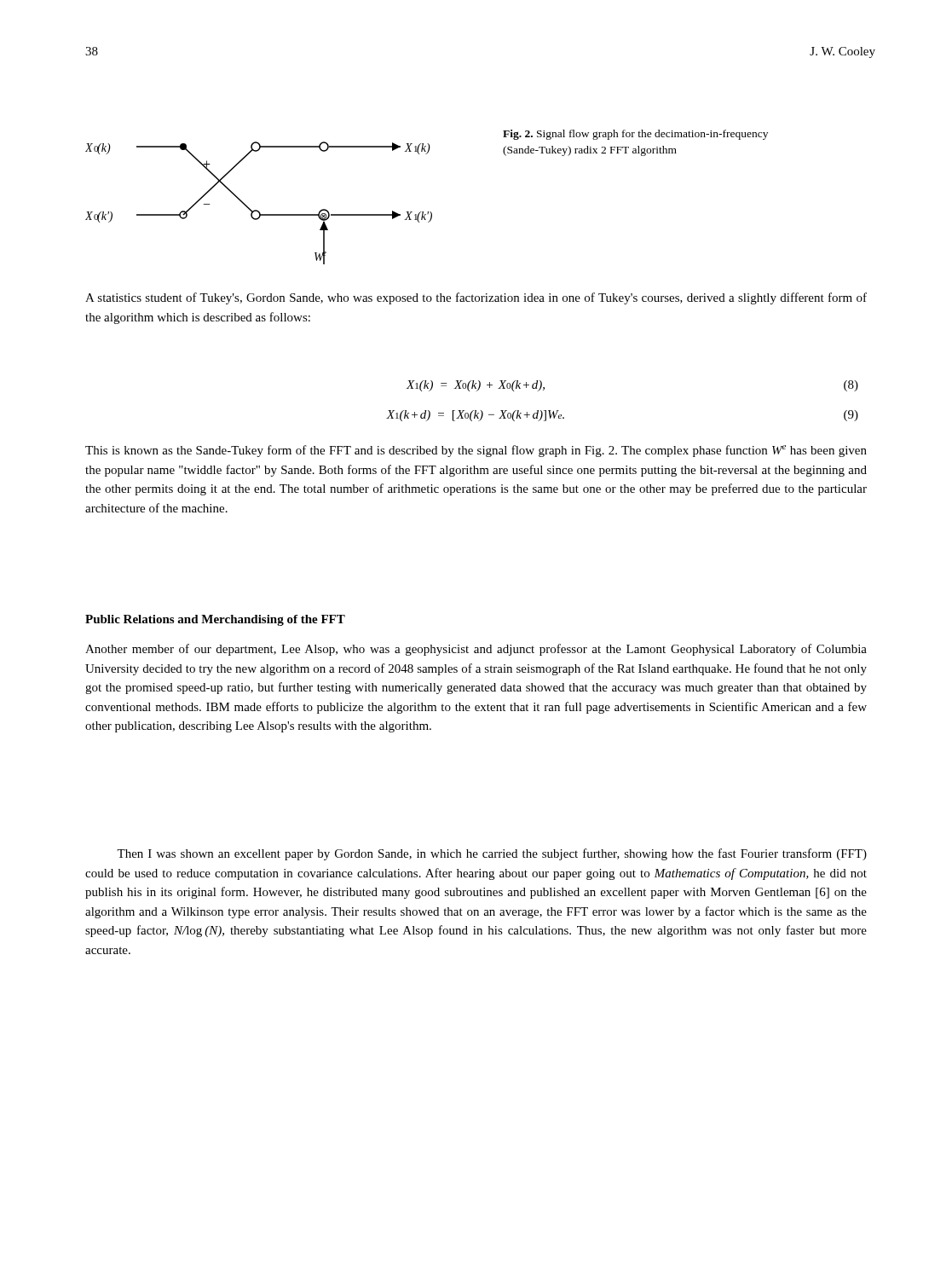Click on the formula that says "X1(k + d) = [X0(k) −"
This screenshot has height=1279, width=952.
476,415
